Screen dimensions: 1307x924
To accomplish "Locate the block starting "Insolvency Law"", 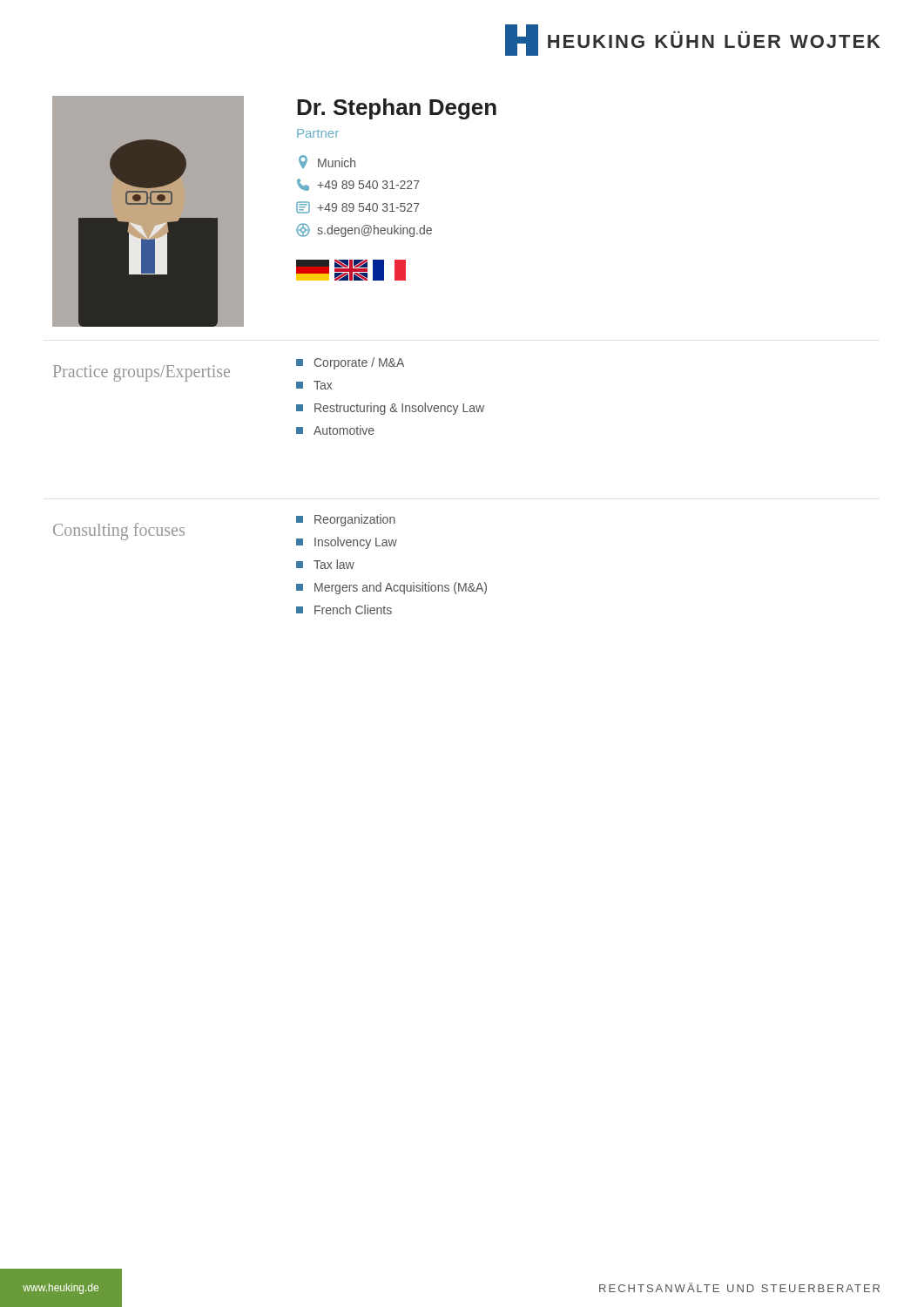I will click(355, 542).
